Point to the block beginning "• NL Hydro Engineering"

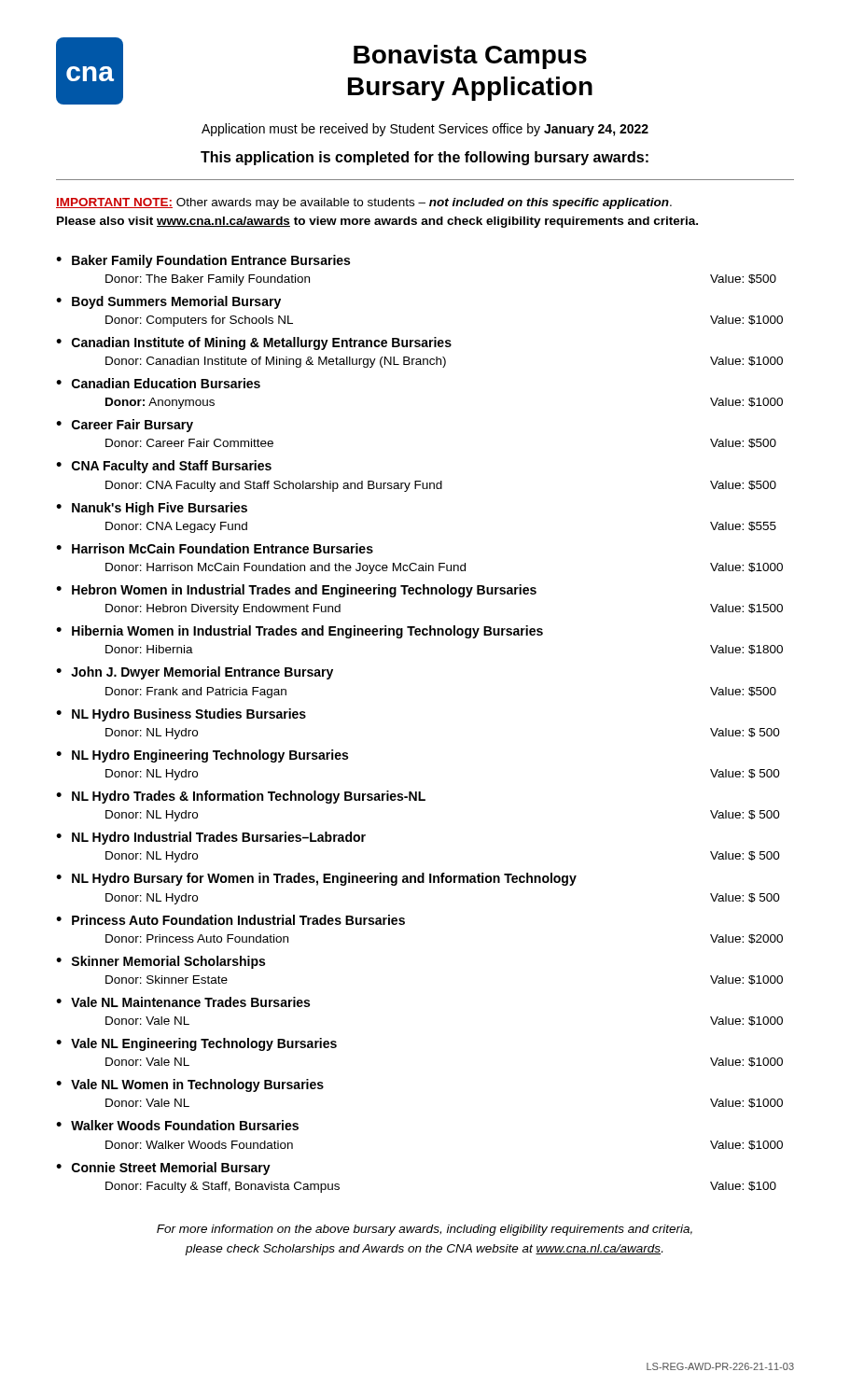pyautogui.click(x=202, y=756)
